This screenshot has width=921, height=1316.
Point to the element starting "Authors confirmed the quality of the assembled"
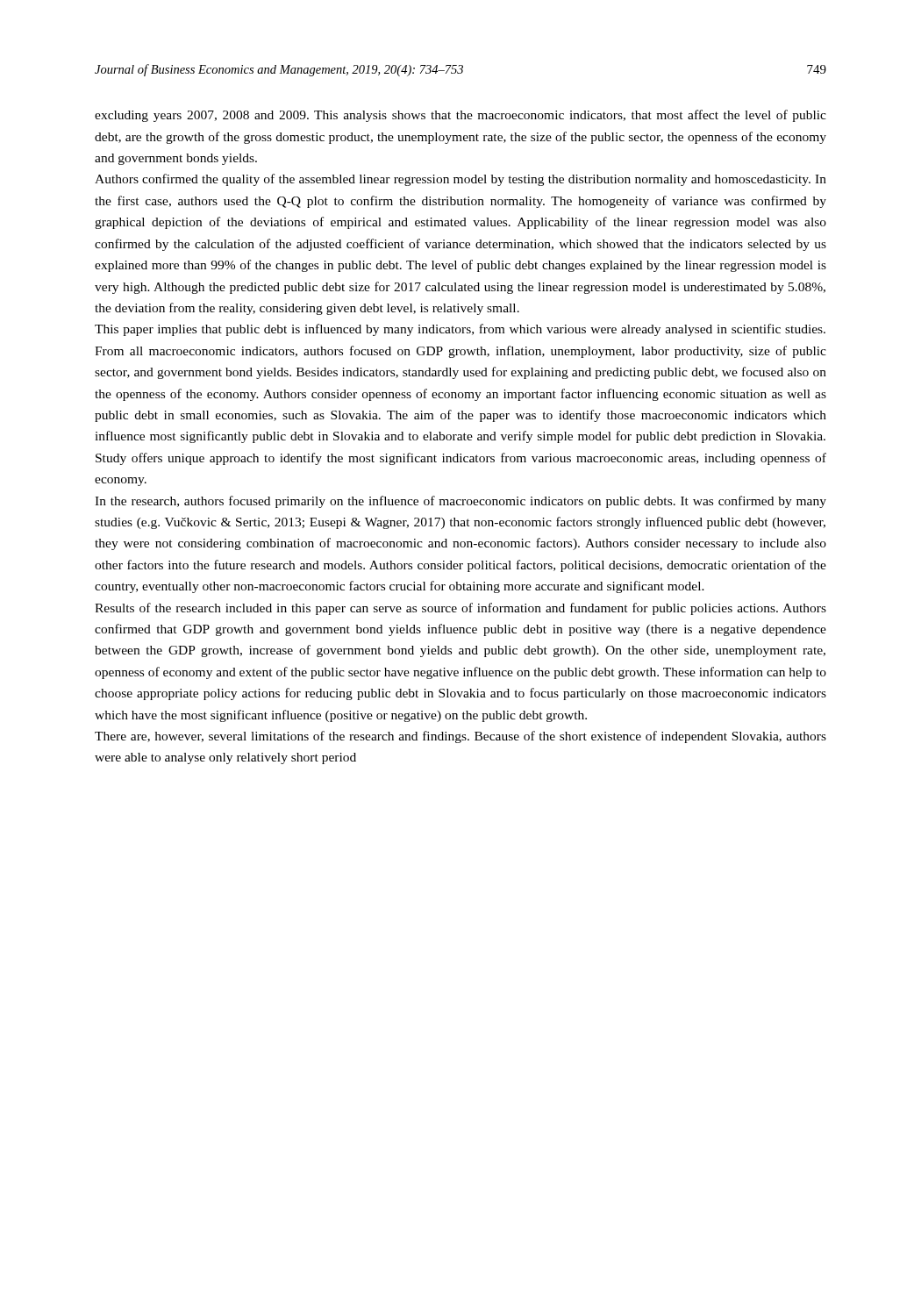(x=460, y=243)
